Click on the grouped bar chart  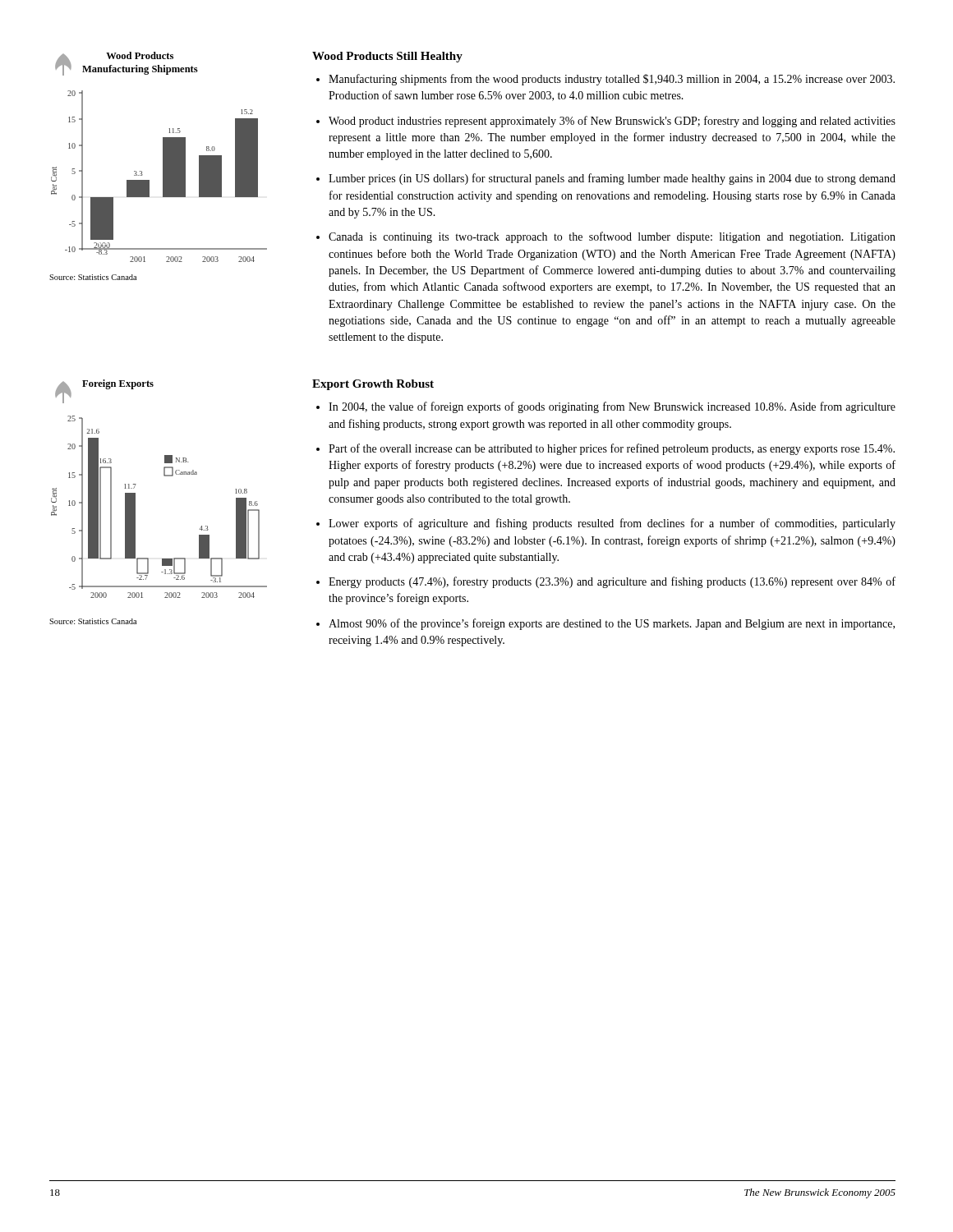click(x=168, y=502)
